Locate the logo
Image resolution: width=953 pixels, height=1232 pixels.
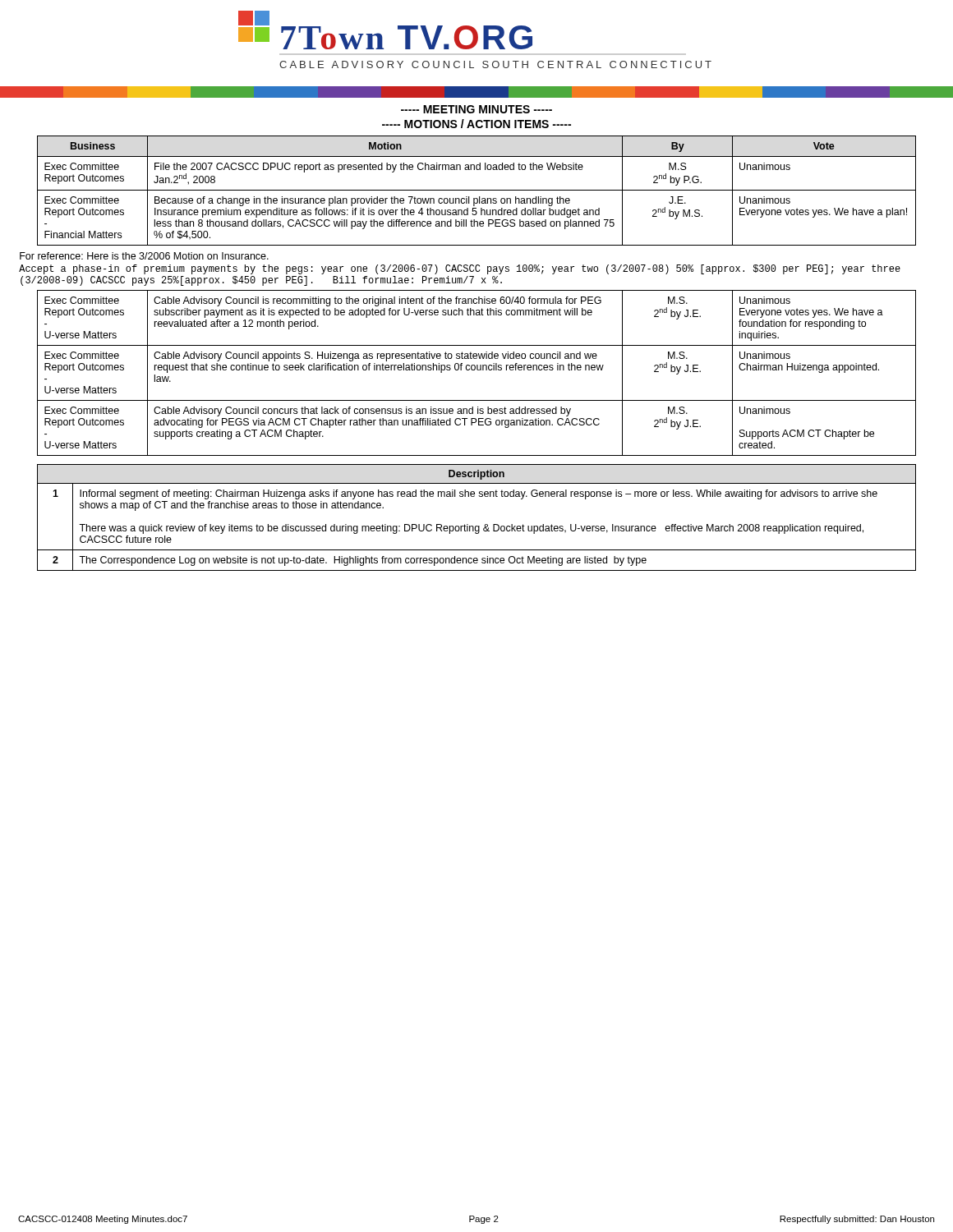476,41
